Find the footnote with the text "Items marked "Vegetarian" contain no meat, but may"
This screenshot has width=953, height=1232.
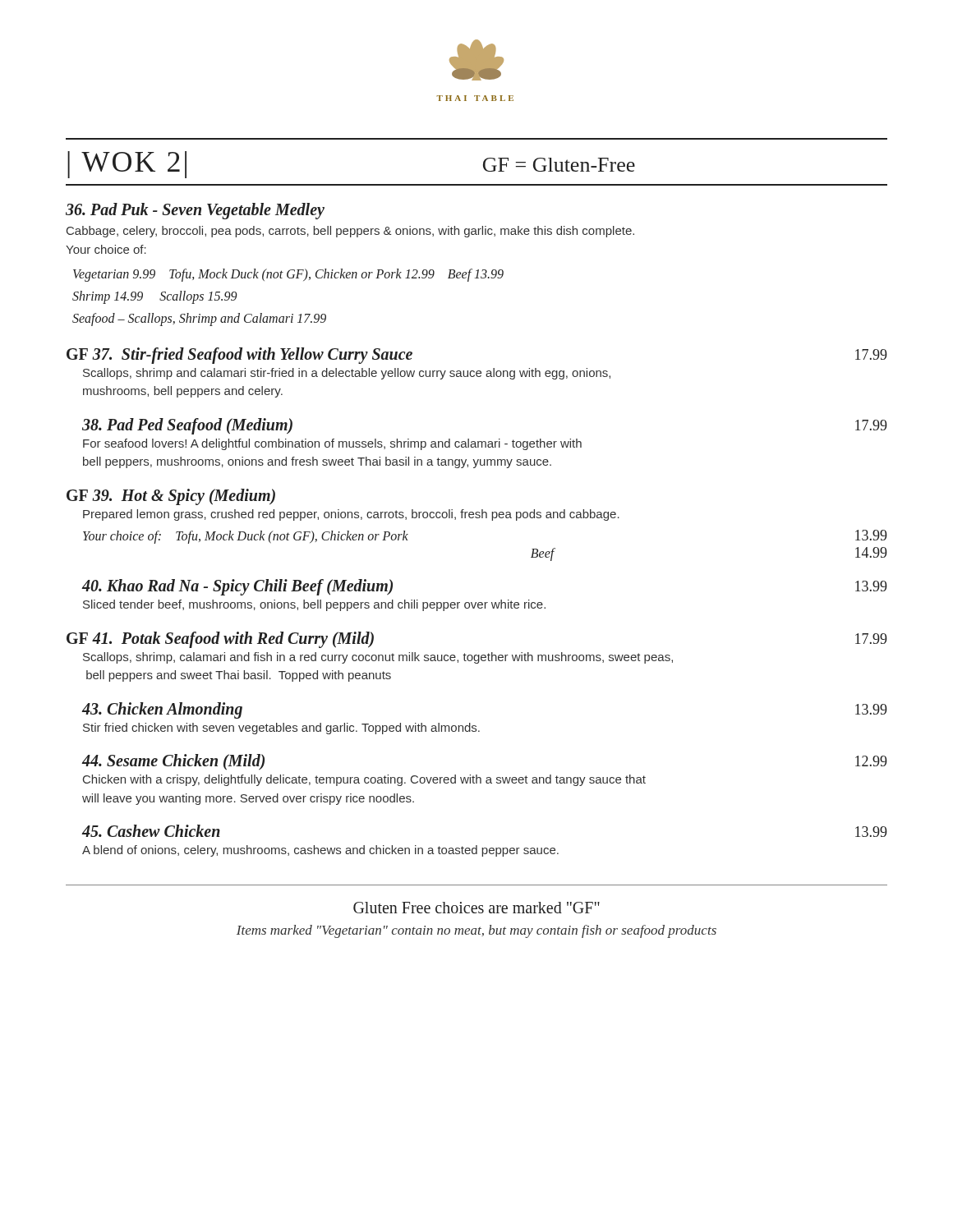(476, 930)
